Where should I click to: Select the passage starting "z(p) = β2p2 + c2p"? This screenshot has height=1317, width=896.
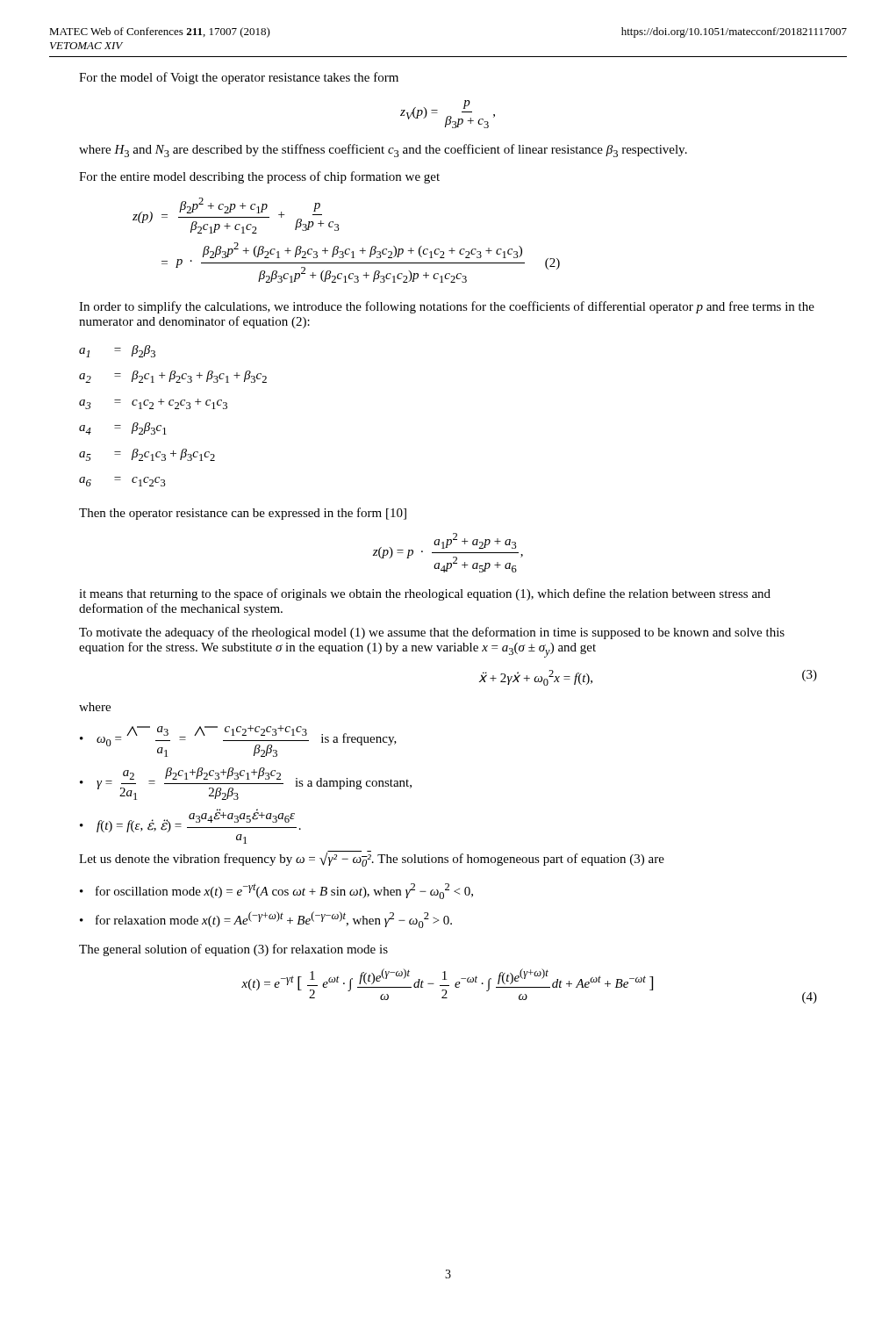pyautogui.click(x=346, y=240)
